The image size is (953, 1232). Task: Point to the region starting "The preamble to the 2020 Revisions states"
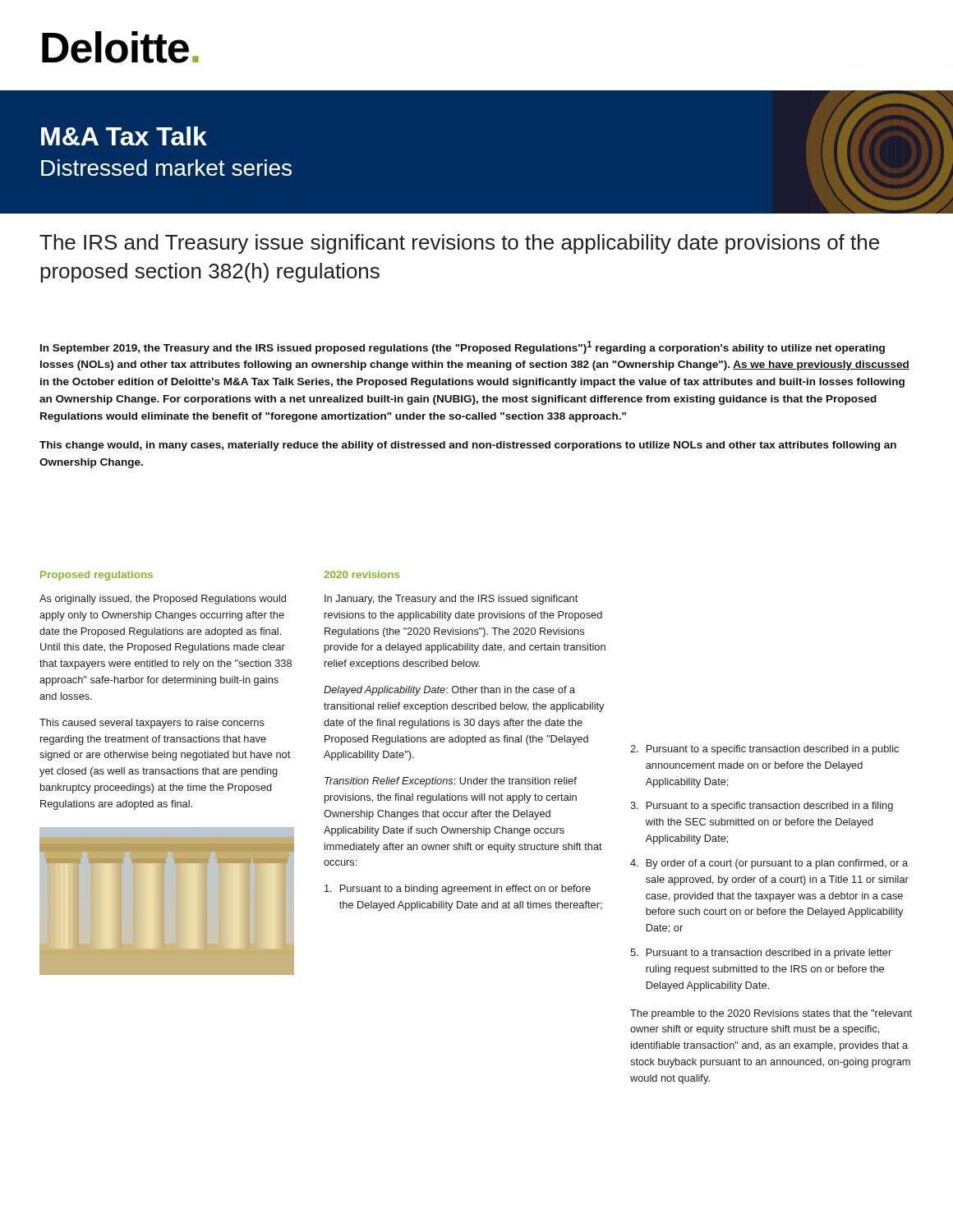pyautogui.click(x=772, y=1046)
